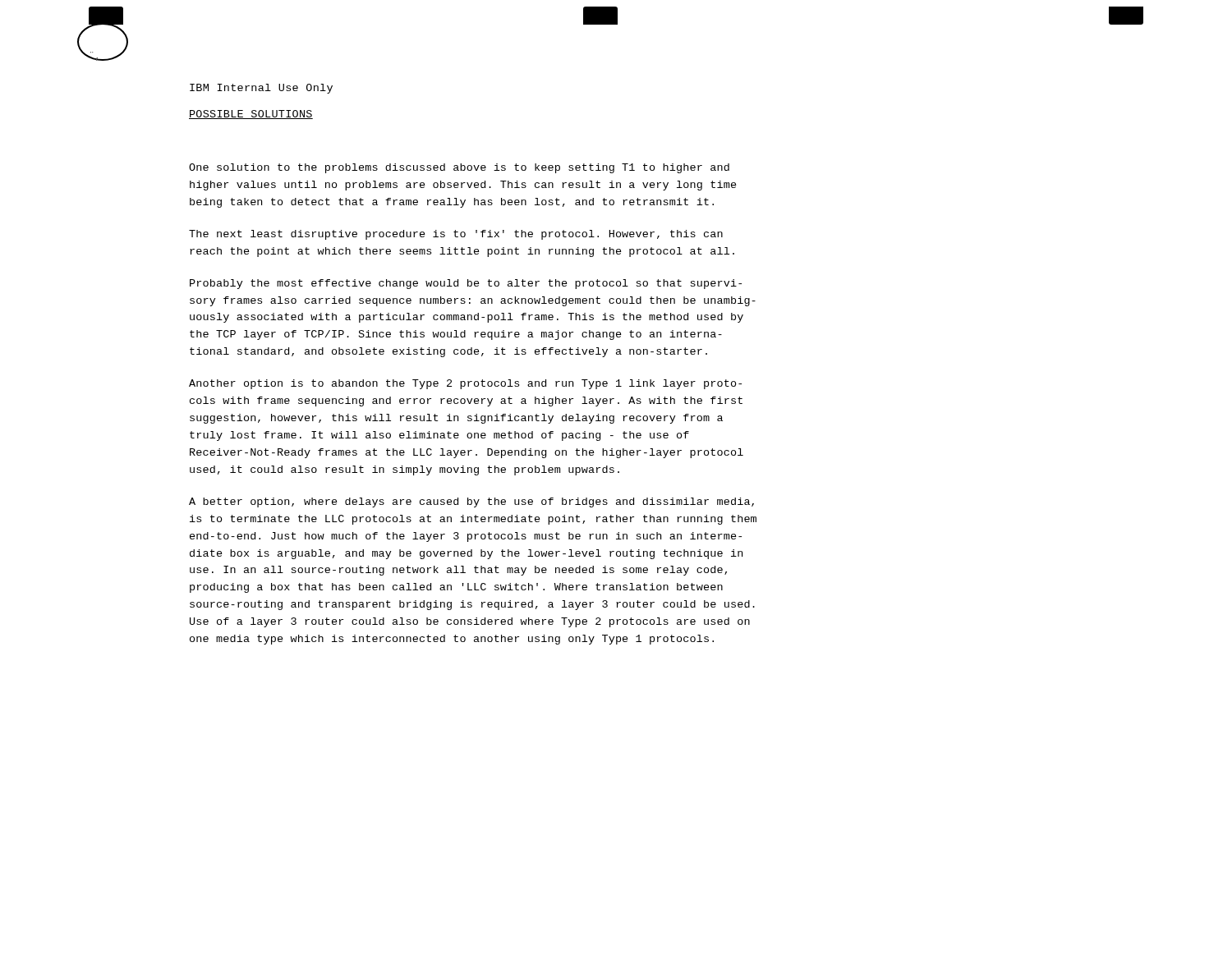Find the text starting "Another option is to"
Image resolution: width=1232 pixels, height=959 pixels.
466,427
